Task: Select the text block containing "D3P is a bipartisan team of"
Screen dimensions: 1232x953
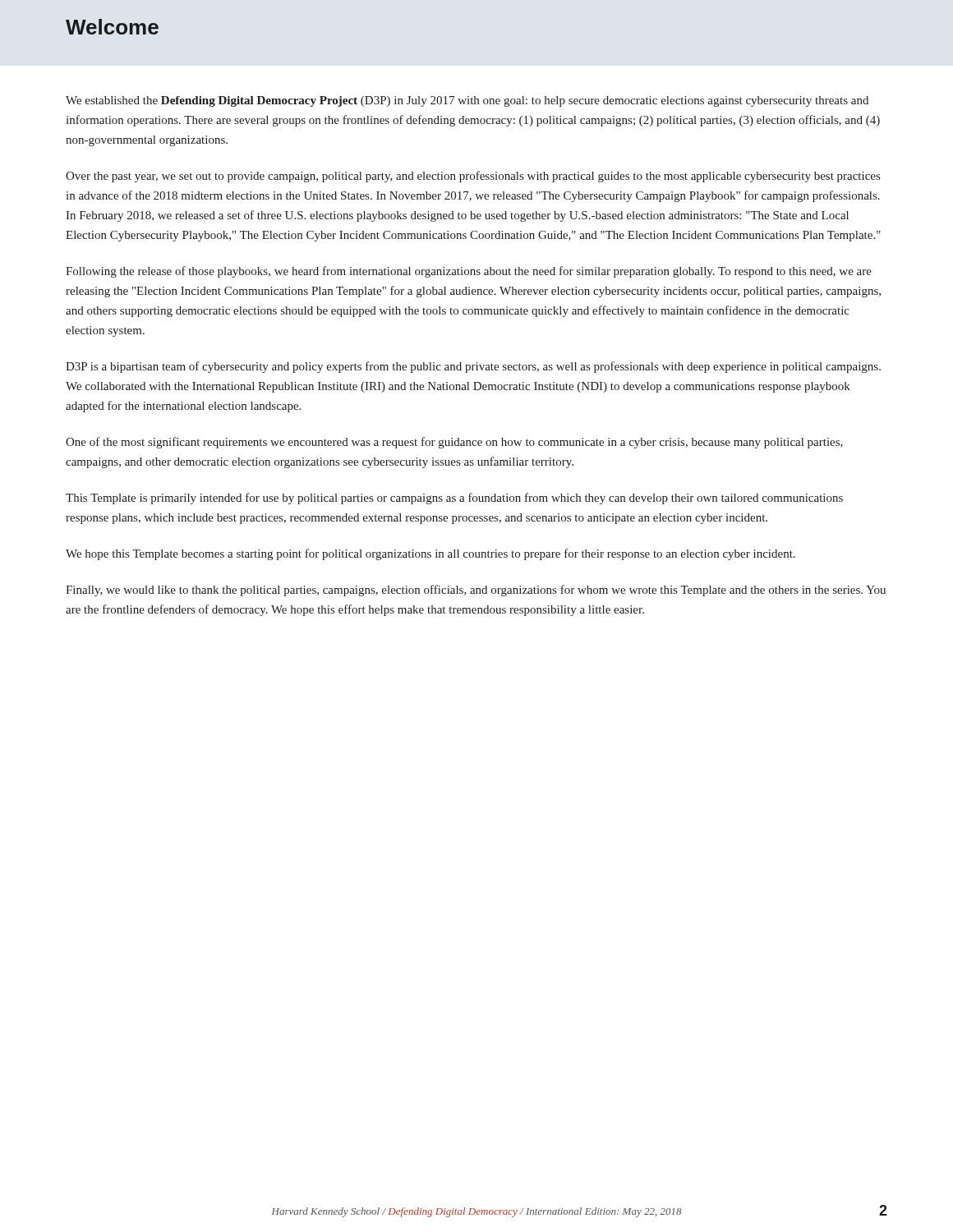Action: 474,386
